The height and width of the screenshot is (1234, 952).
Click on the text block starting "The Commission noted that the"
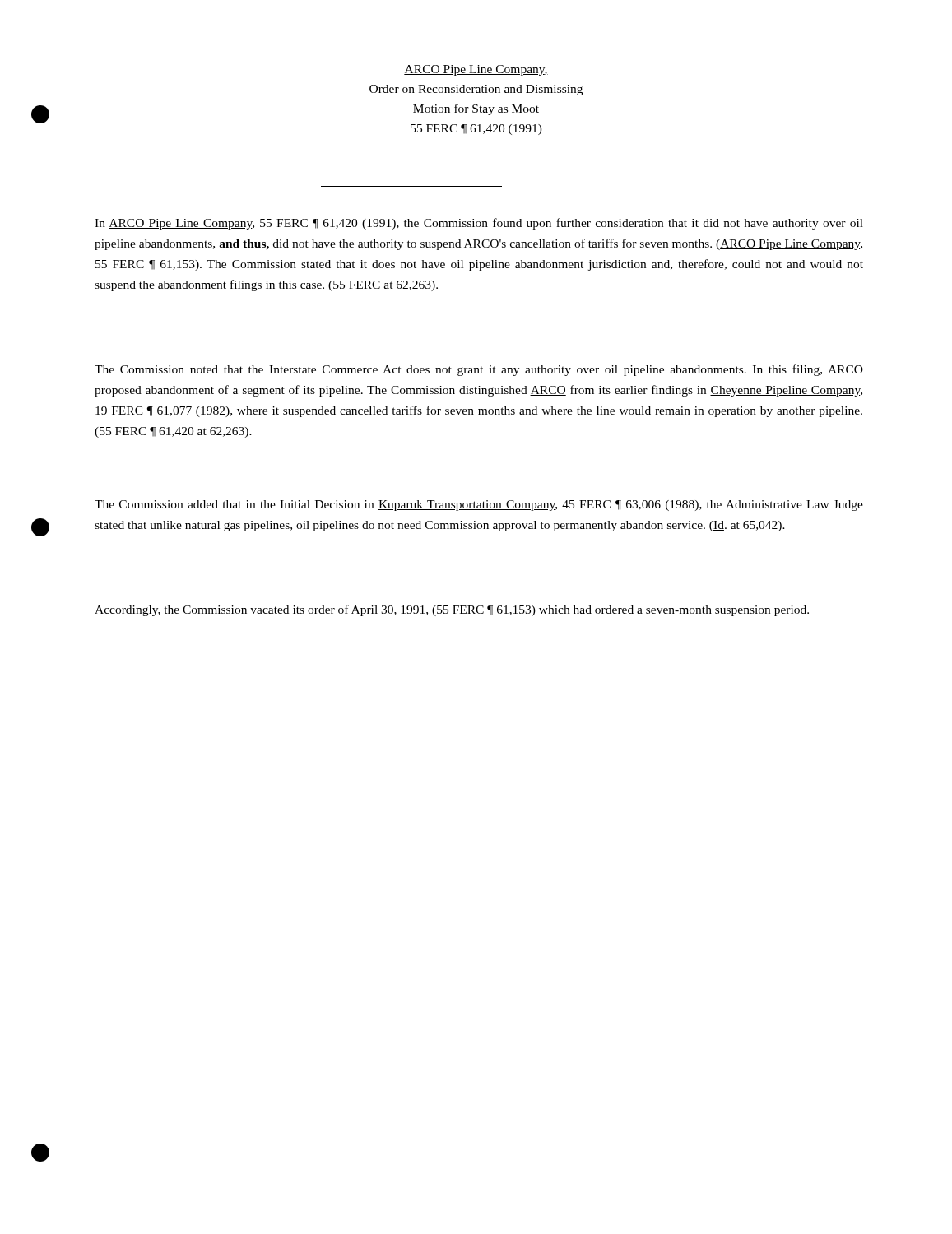click(479, 400)
